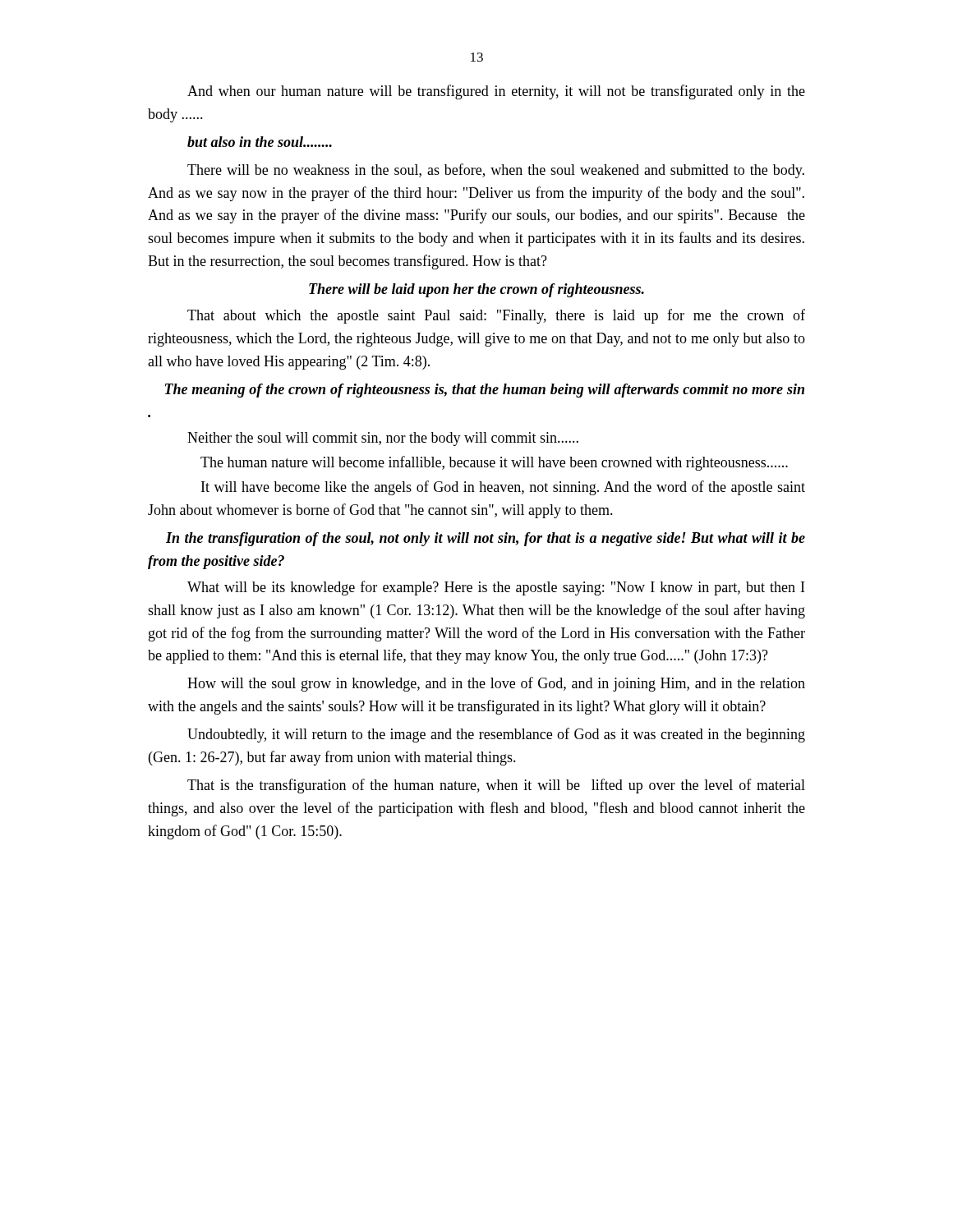This screenshot has height=1232, width=953.
Task: Click on the text block starting "In the transfiguration"
Action: pyautogui.click(x=476, y=549)
